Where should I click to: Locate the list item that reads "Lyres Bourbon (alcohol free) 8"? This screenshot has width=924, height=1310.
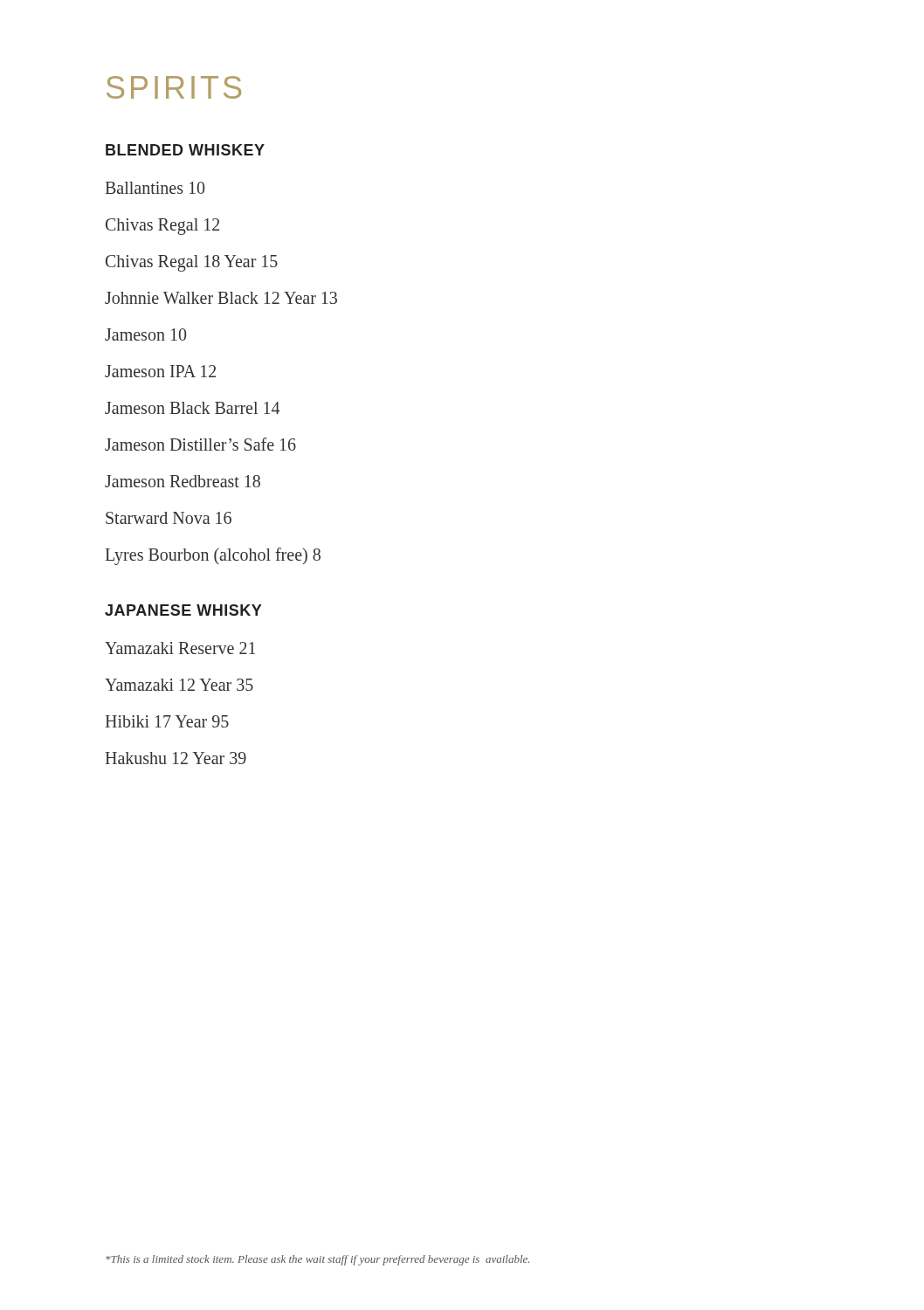click(x=213, y=555)
